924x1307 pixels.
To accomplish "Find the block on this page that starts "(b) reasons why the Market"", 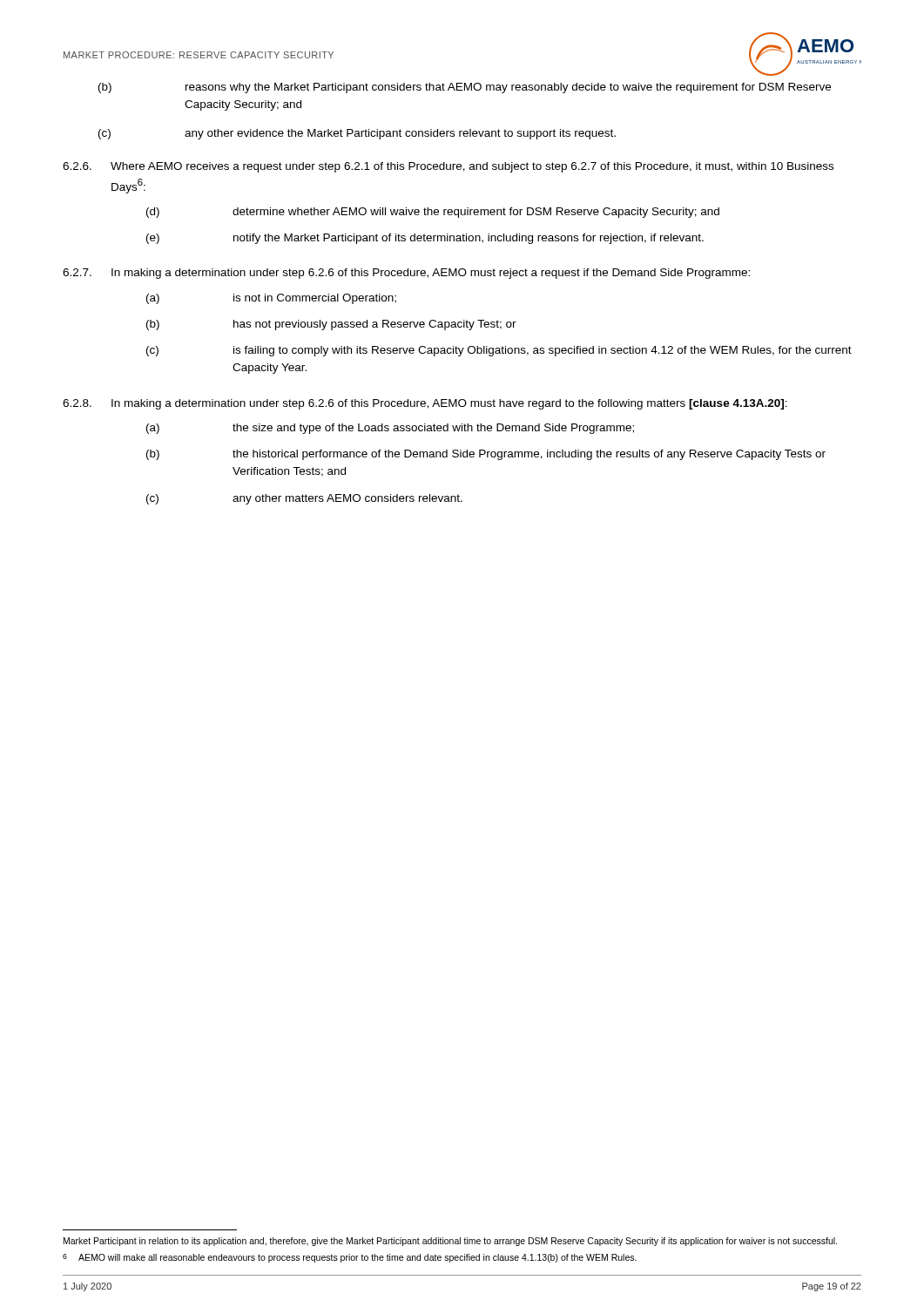I will (462, 96).
